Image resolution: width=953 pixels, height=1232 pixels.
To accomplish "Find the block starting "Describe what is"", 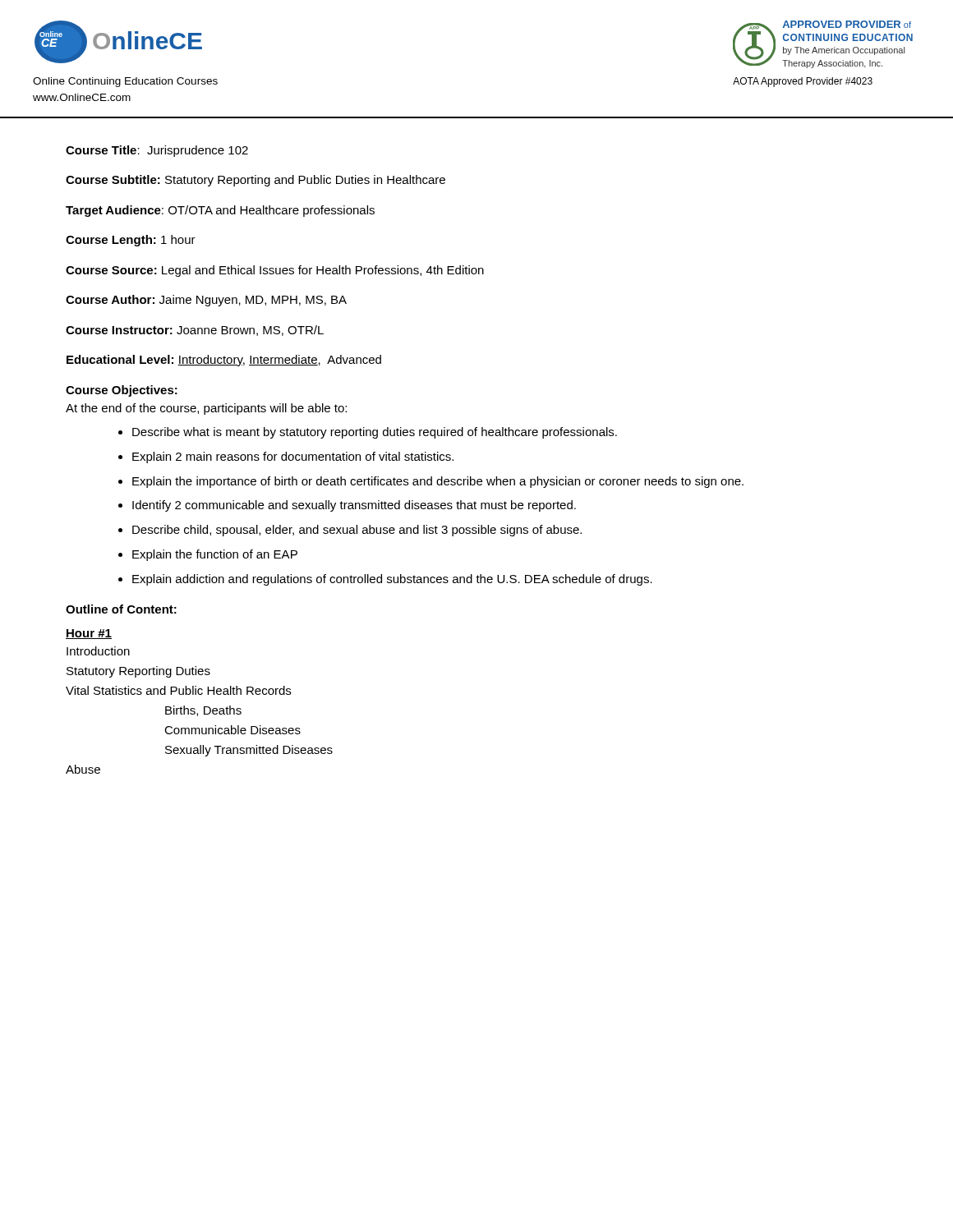I will (375, 432).
